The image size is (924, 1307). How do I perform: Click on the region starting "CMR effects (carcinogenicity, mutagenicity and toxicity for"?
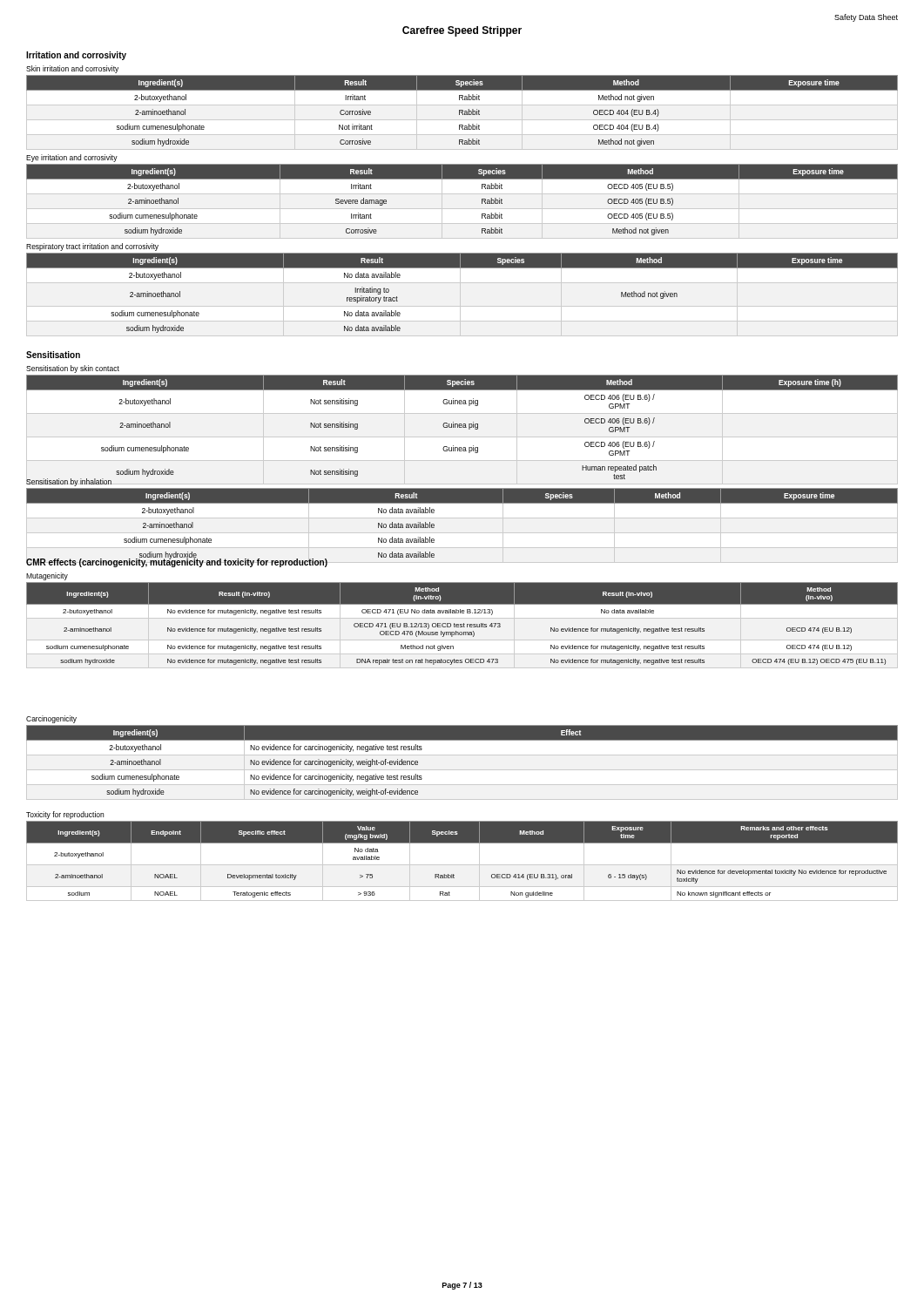click(x=177, y=562)
